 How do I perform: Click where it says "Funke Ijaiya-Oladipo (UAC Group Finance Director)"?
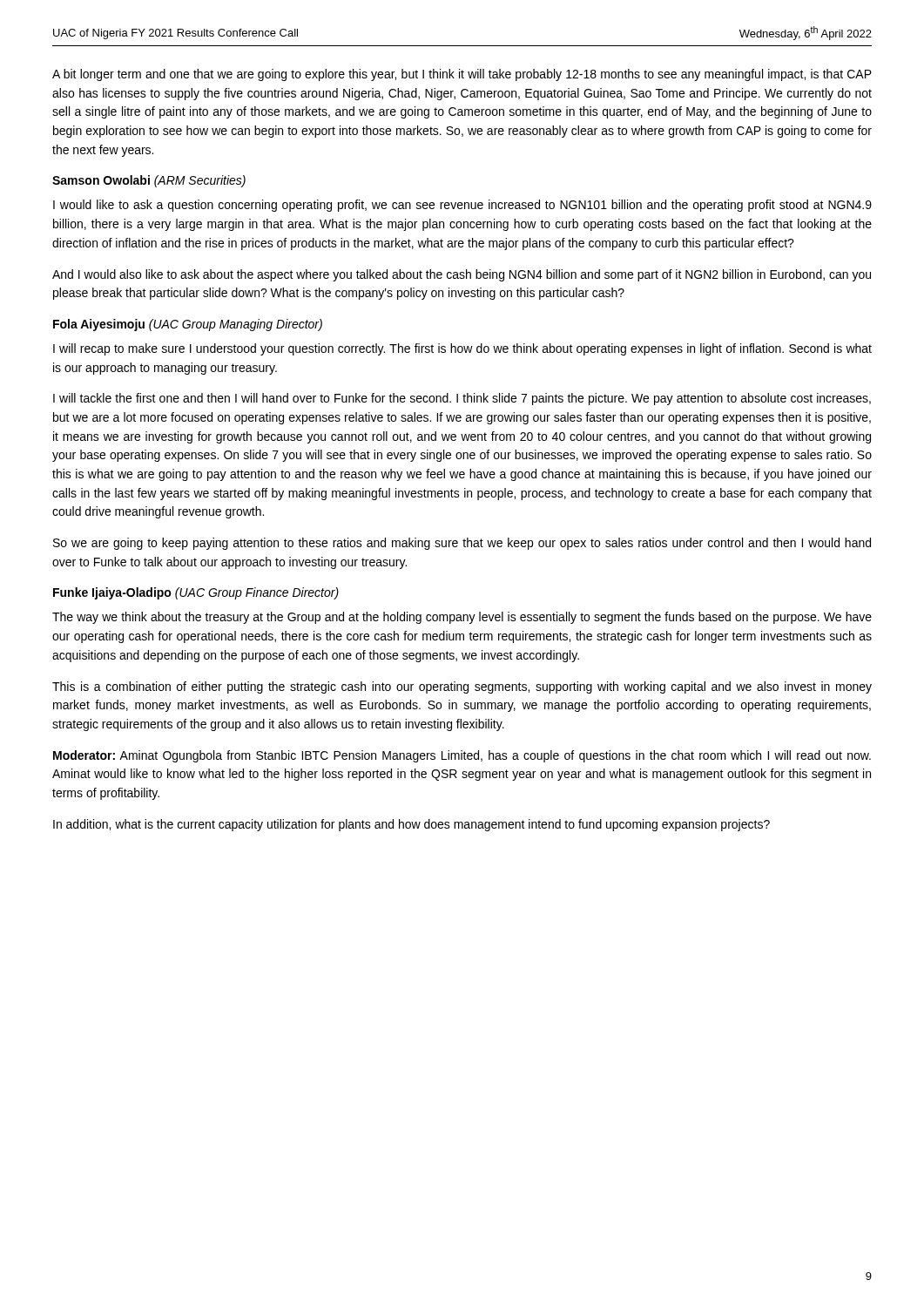196,593
